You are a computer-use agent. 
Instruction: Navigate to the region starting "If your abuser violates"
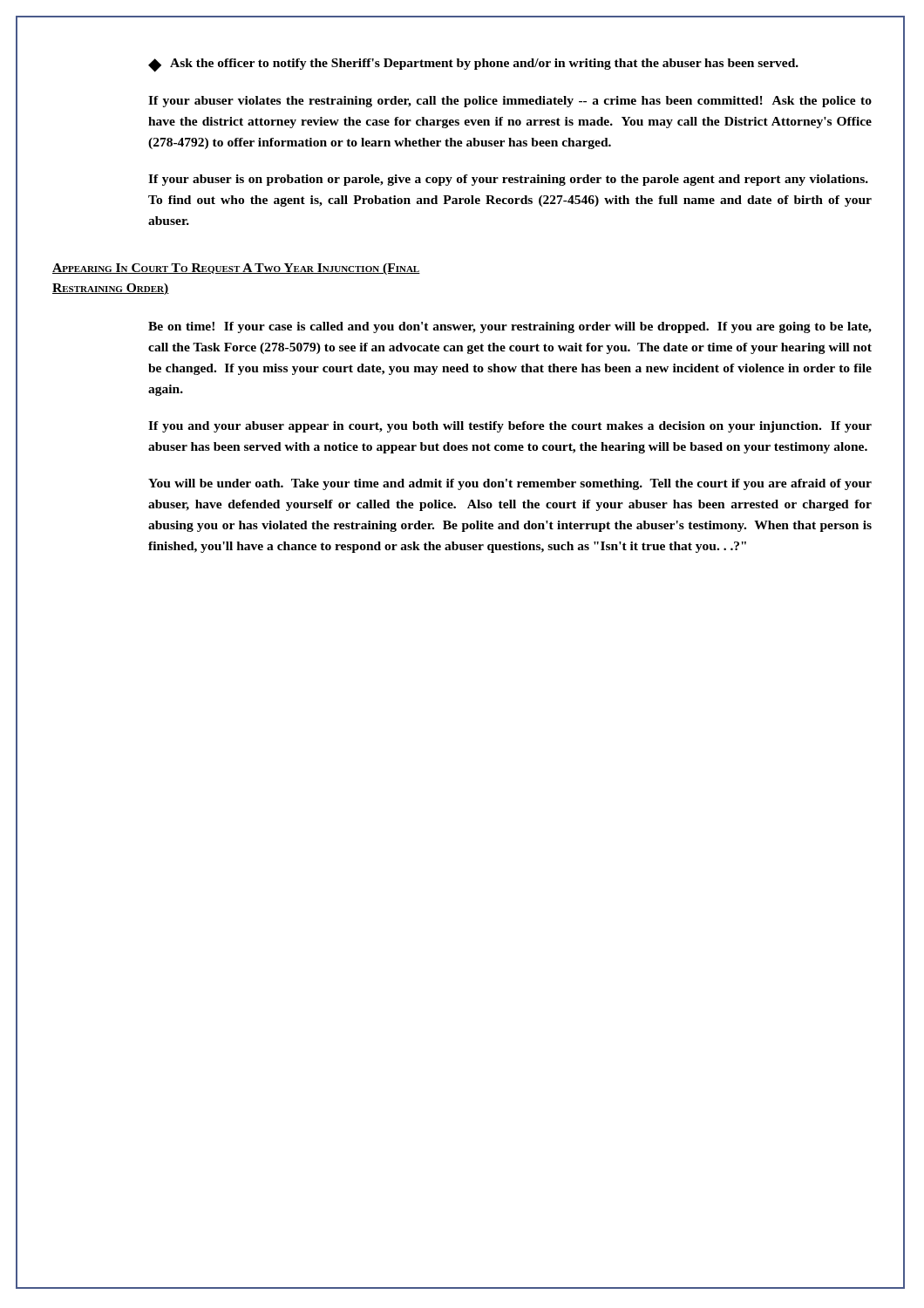pyautogui.click(x=510, y=121)
